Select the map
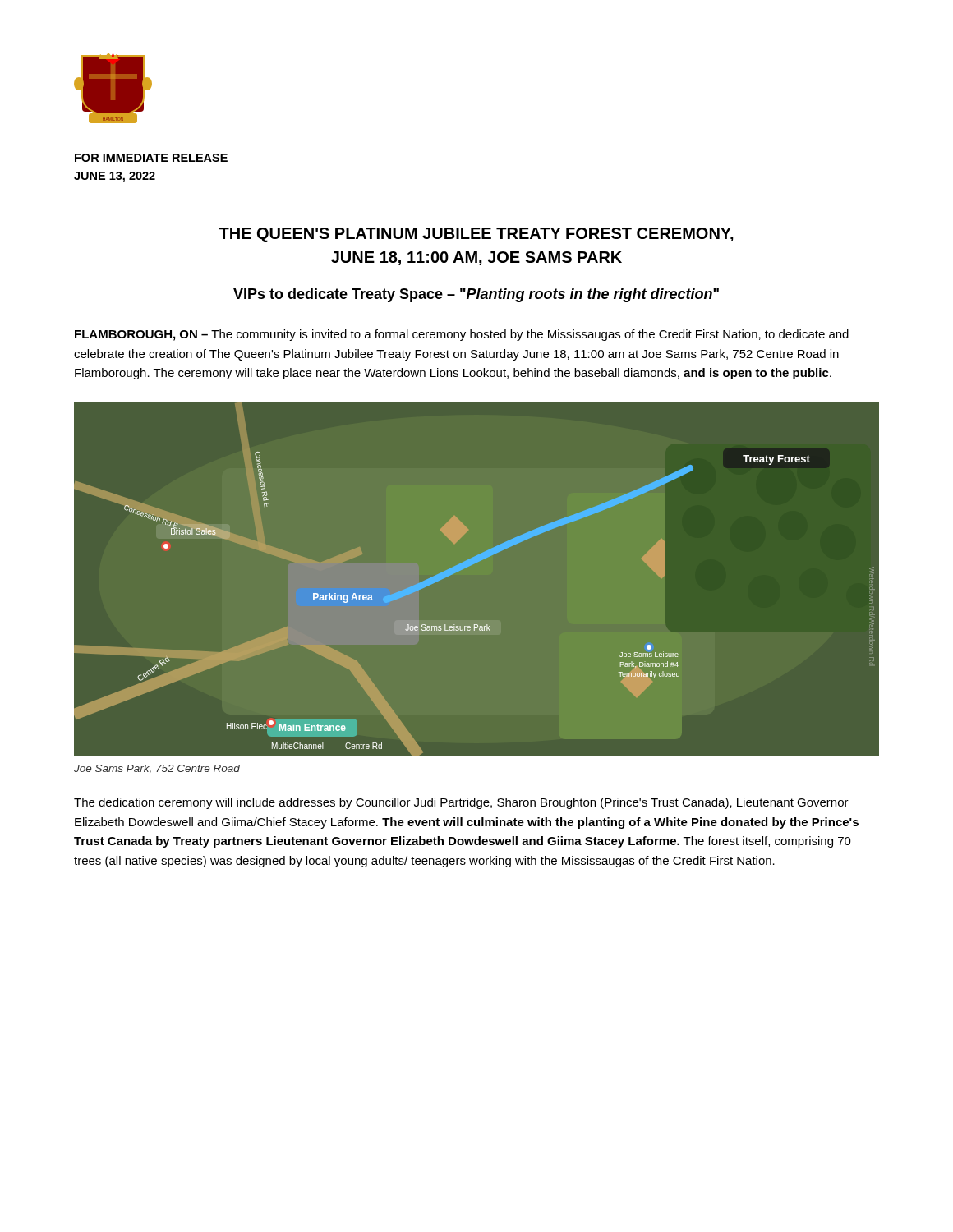Viewport: 953px width, 1232px height. point(476,579)
